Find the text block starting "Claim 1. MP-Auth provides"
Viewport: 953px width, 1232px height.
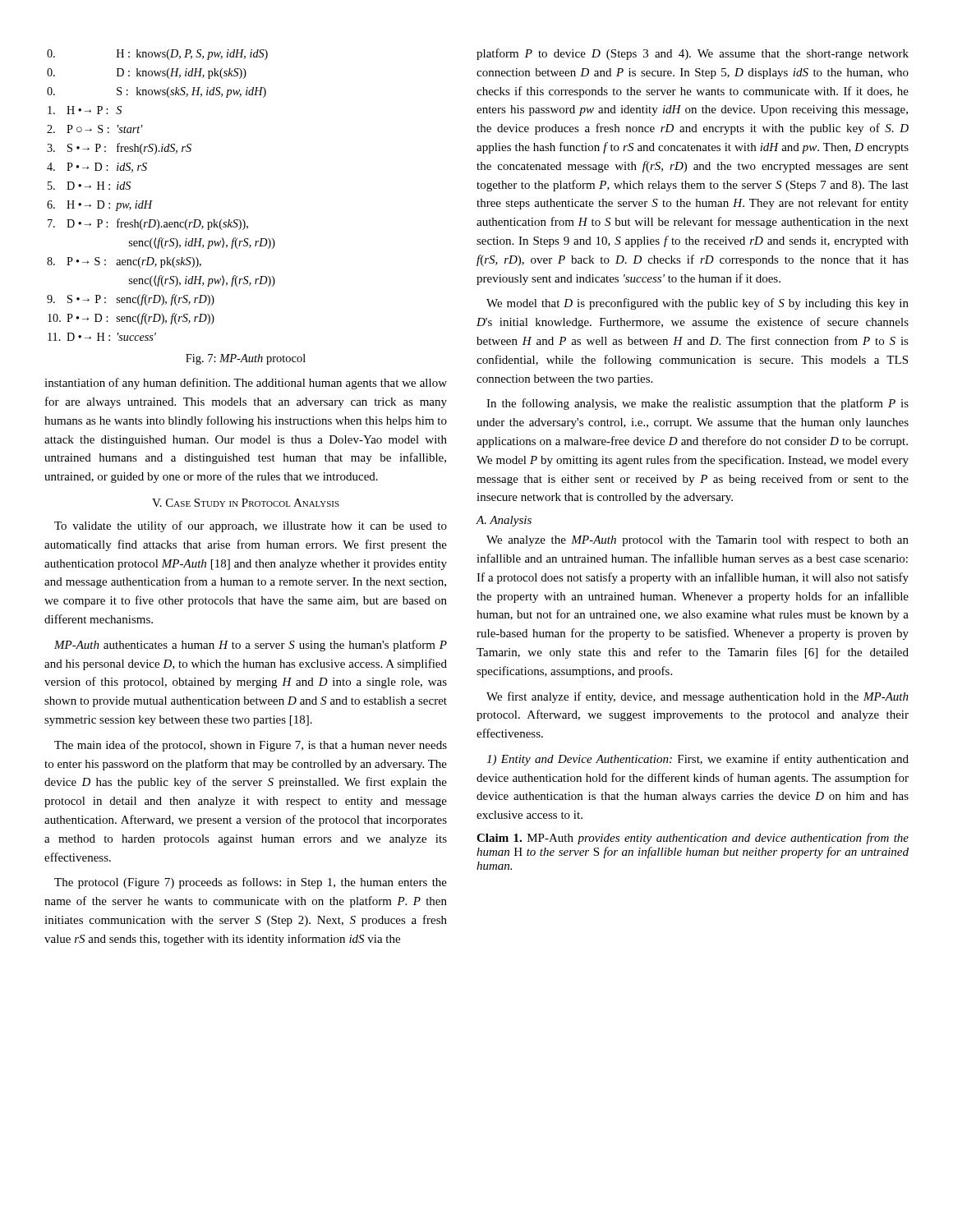point(693,852)
